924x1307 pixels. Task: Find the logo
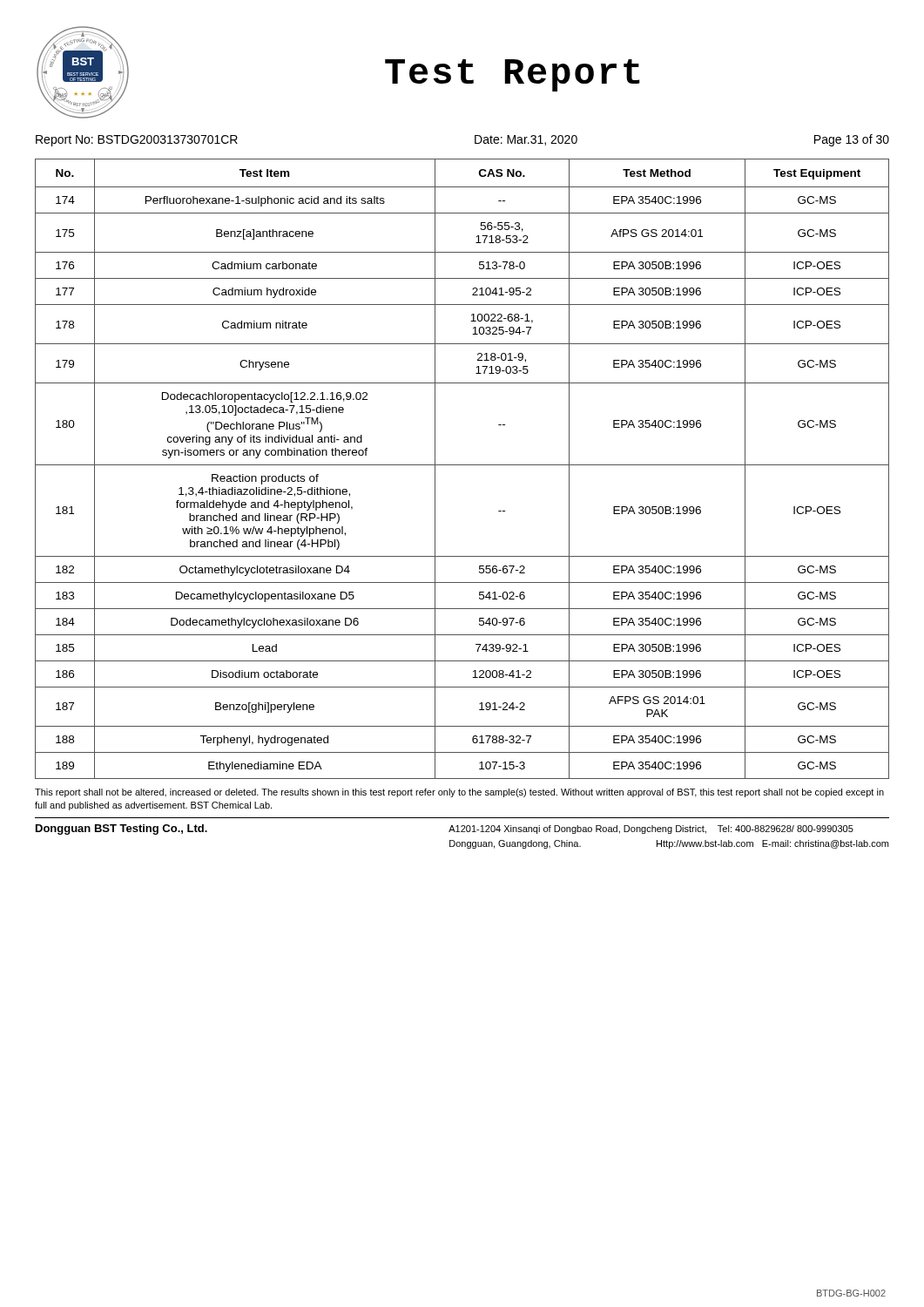[x=87, y=74]
